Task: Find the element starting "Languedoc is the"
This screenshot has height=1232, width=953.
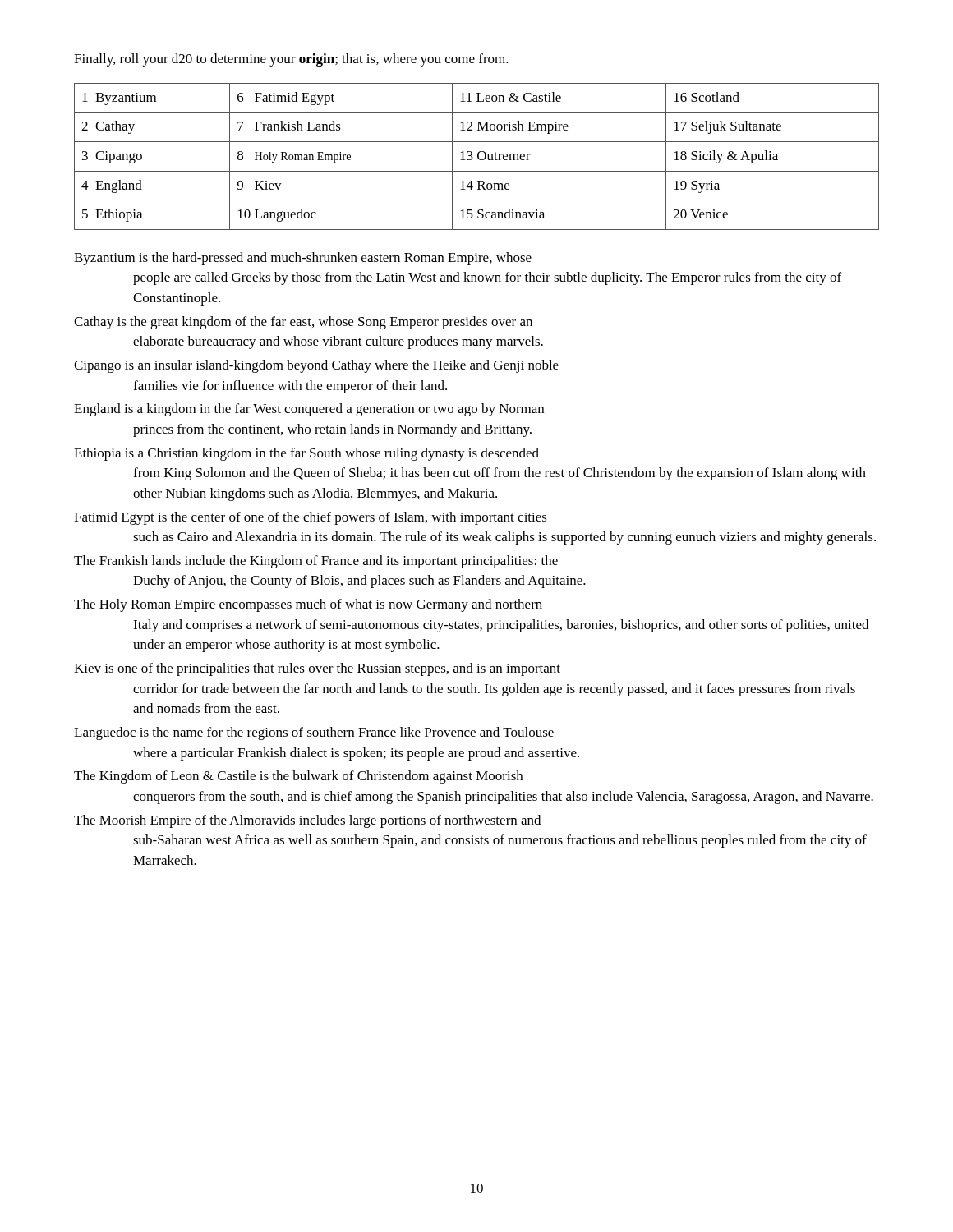Action: (476, 743)
